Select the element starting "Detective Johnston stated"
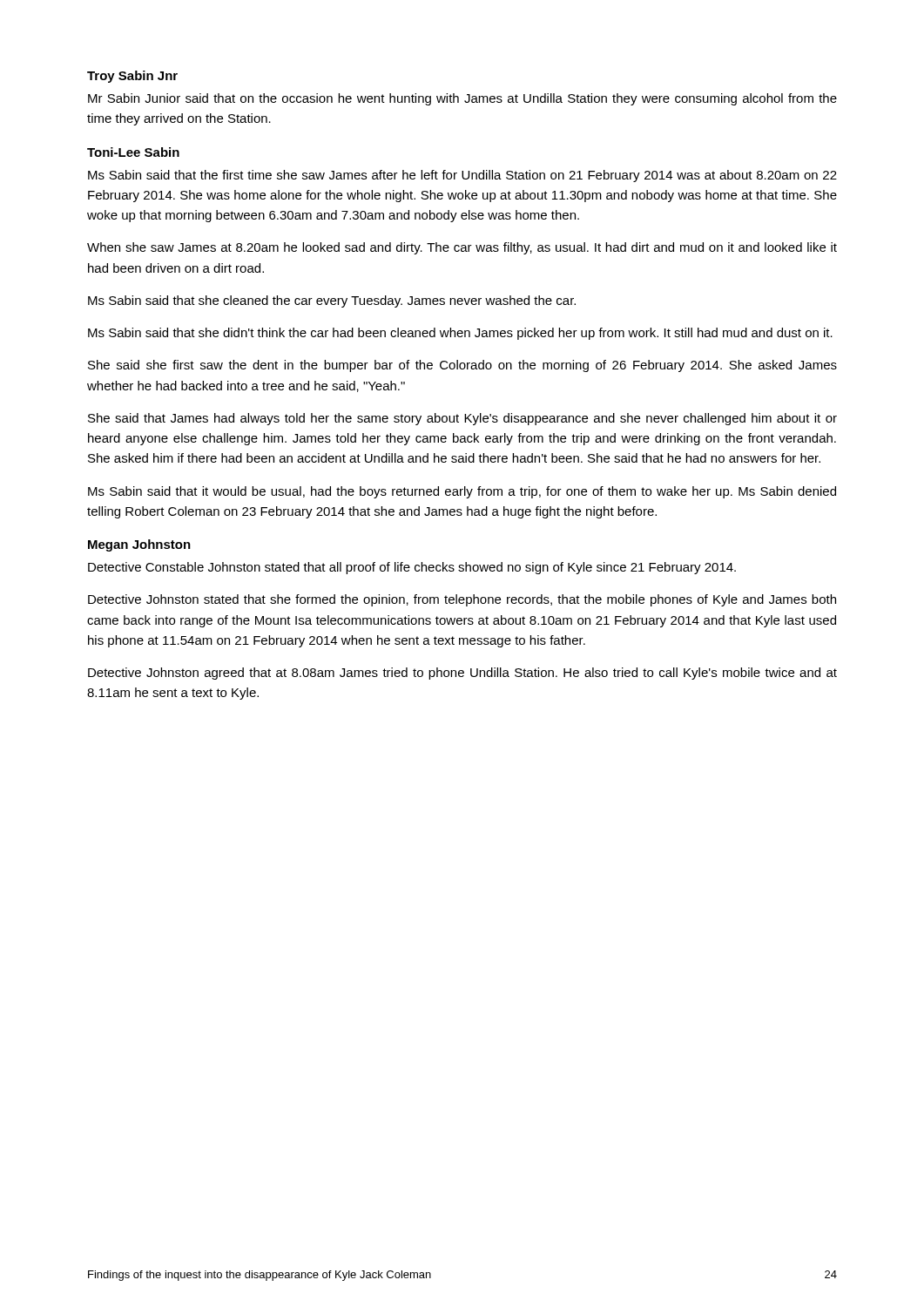924x1307 pixels. click(462, 620)
